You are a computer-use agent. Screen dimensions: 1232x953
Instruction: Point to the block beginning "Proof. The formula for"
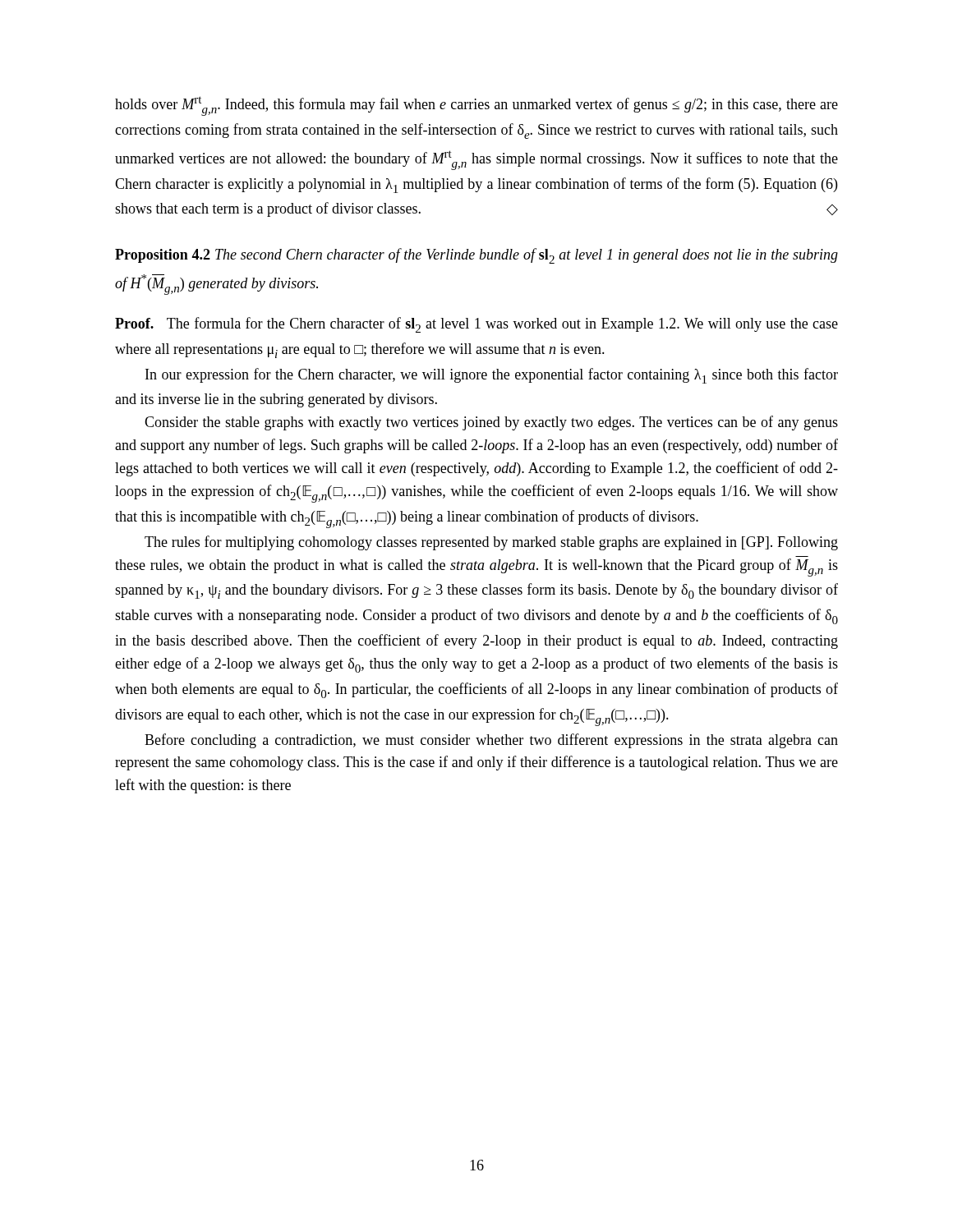[476, 555]
